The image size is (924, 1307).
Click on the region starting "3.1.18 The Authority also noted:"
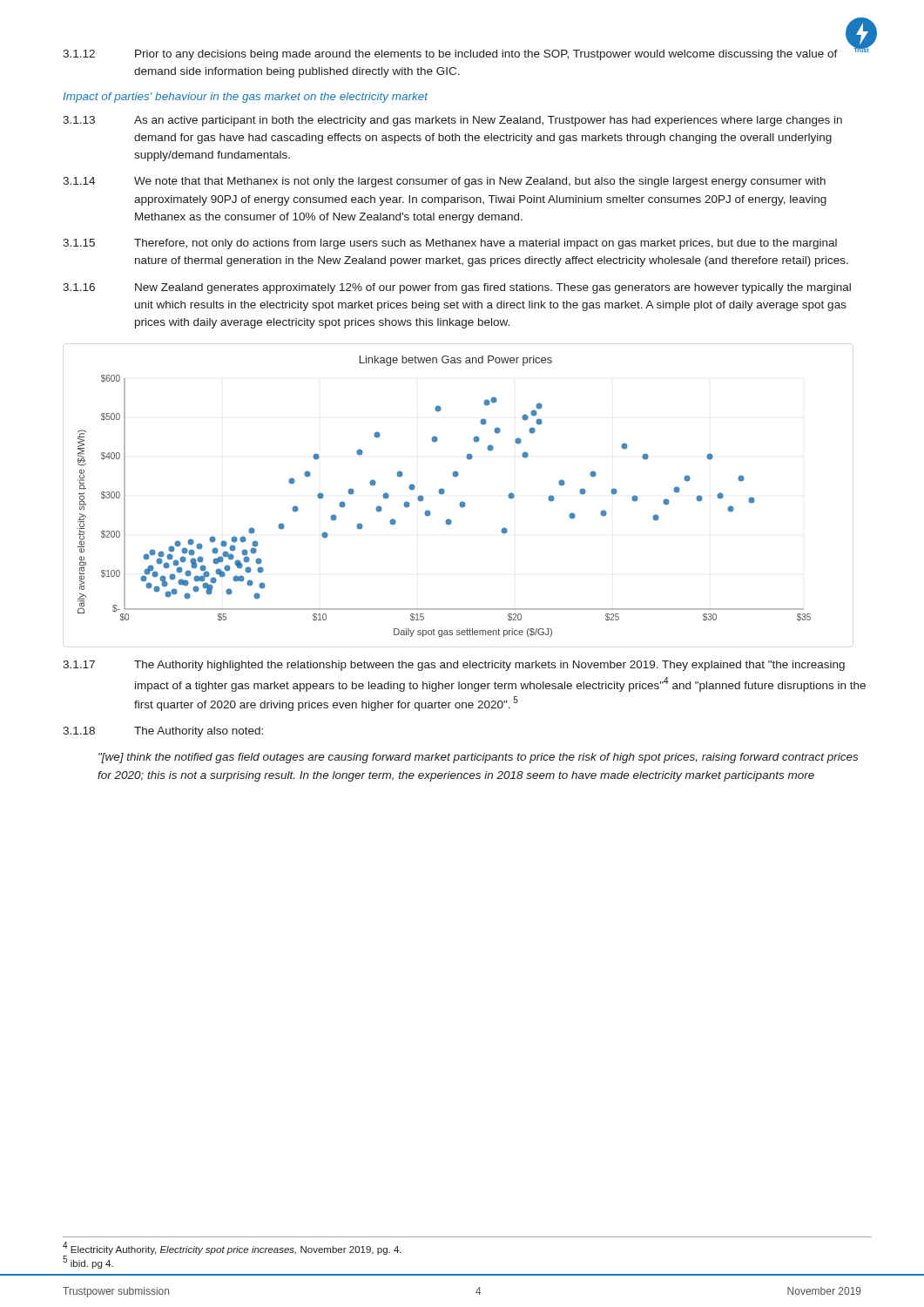(163, 732)
